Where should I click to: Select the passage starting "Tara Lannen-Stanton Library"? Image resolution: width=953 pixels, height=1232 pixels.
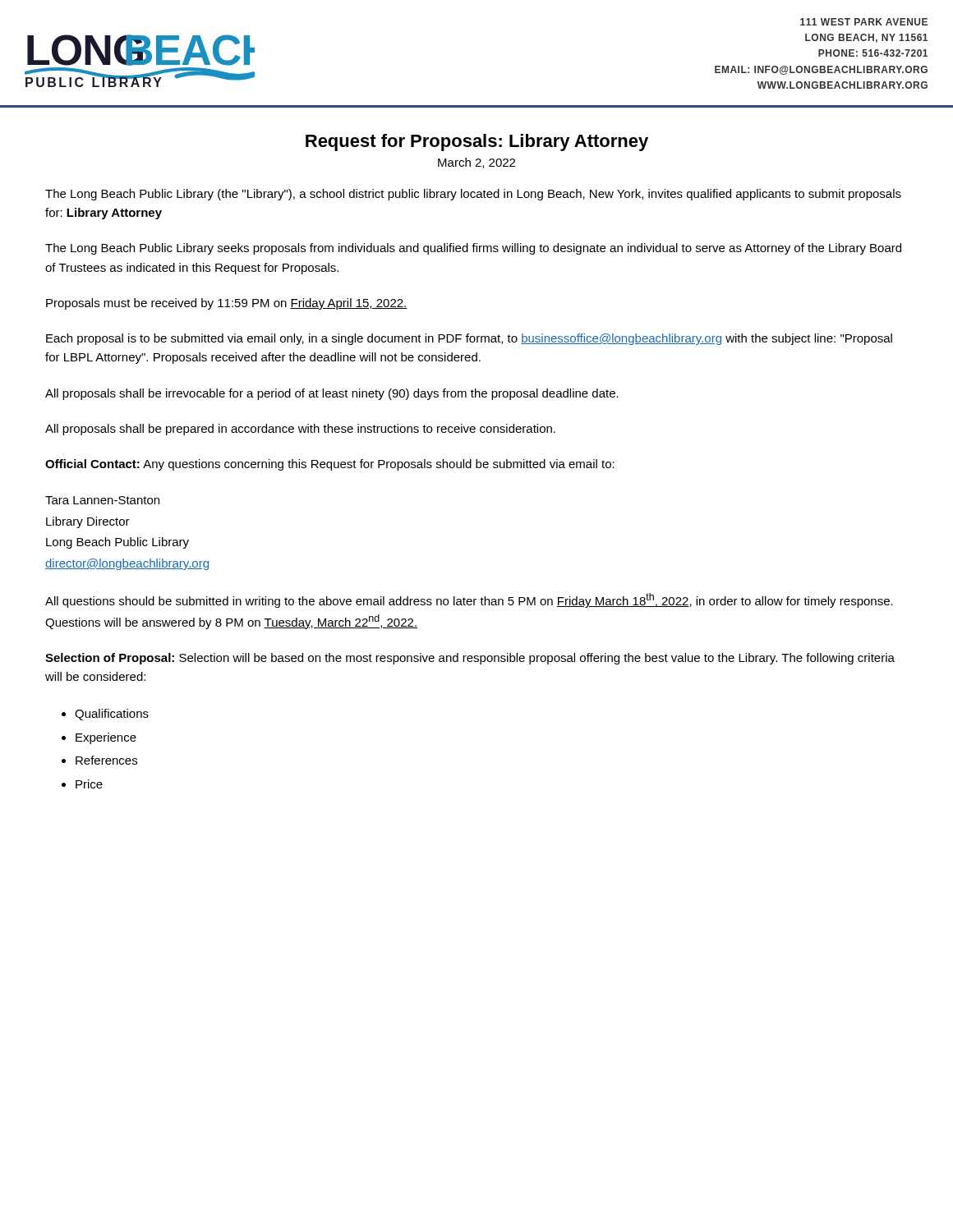[x=127, y=532]
